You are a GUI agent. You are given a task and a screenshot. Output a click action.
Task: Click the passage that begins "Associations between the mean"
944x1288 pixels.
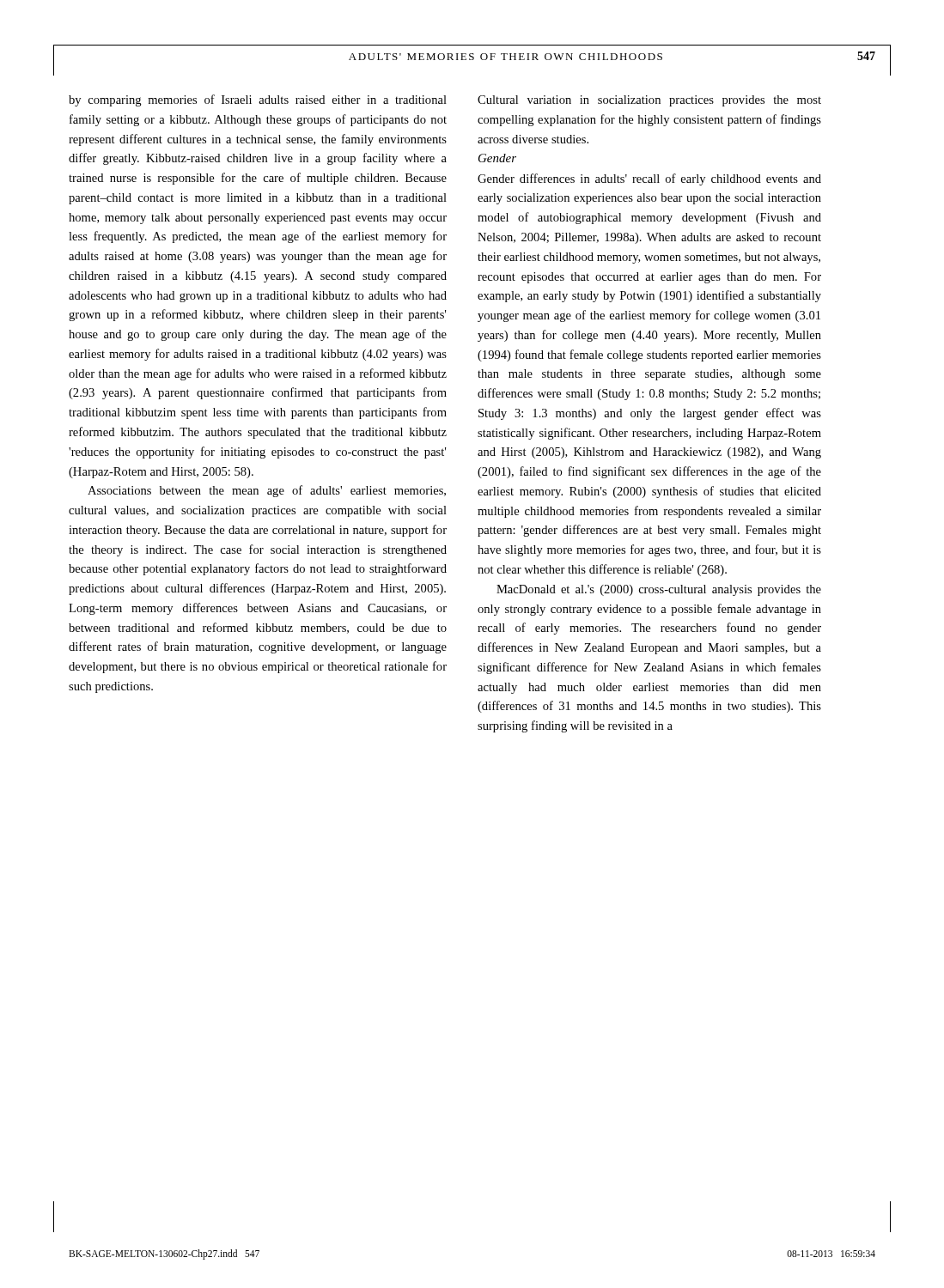258,589
